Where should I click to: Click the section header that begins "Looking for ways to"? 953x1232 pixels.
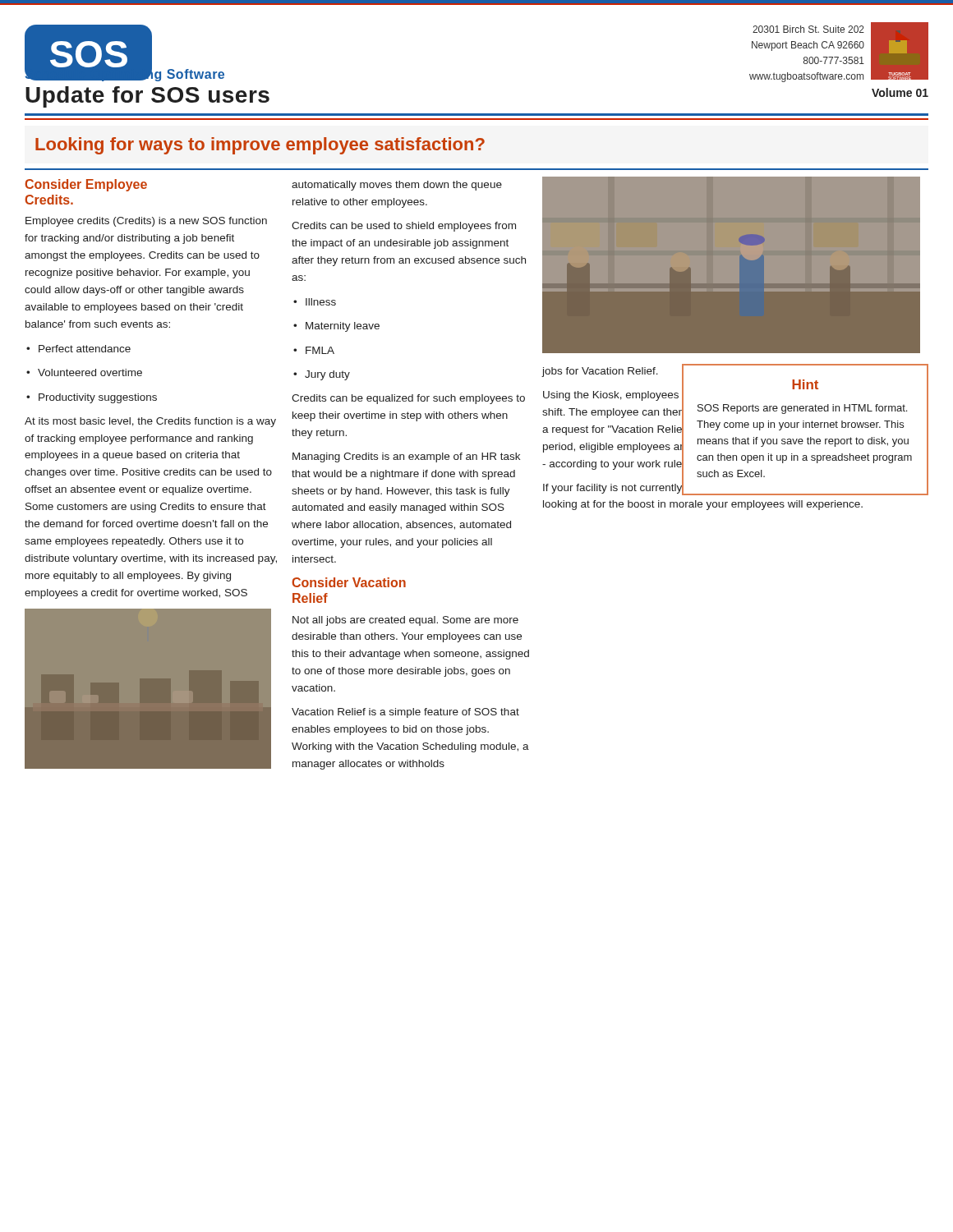(476, 145)
